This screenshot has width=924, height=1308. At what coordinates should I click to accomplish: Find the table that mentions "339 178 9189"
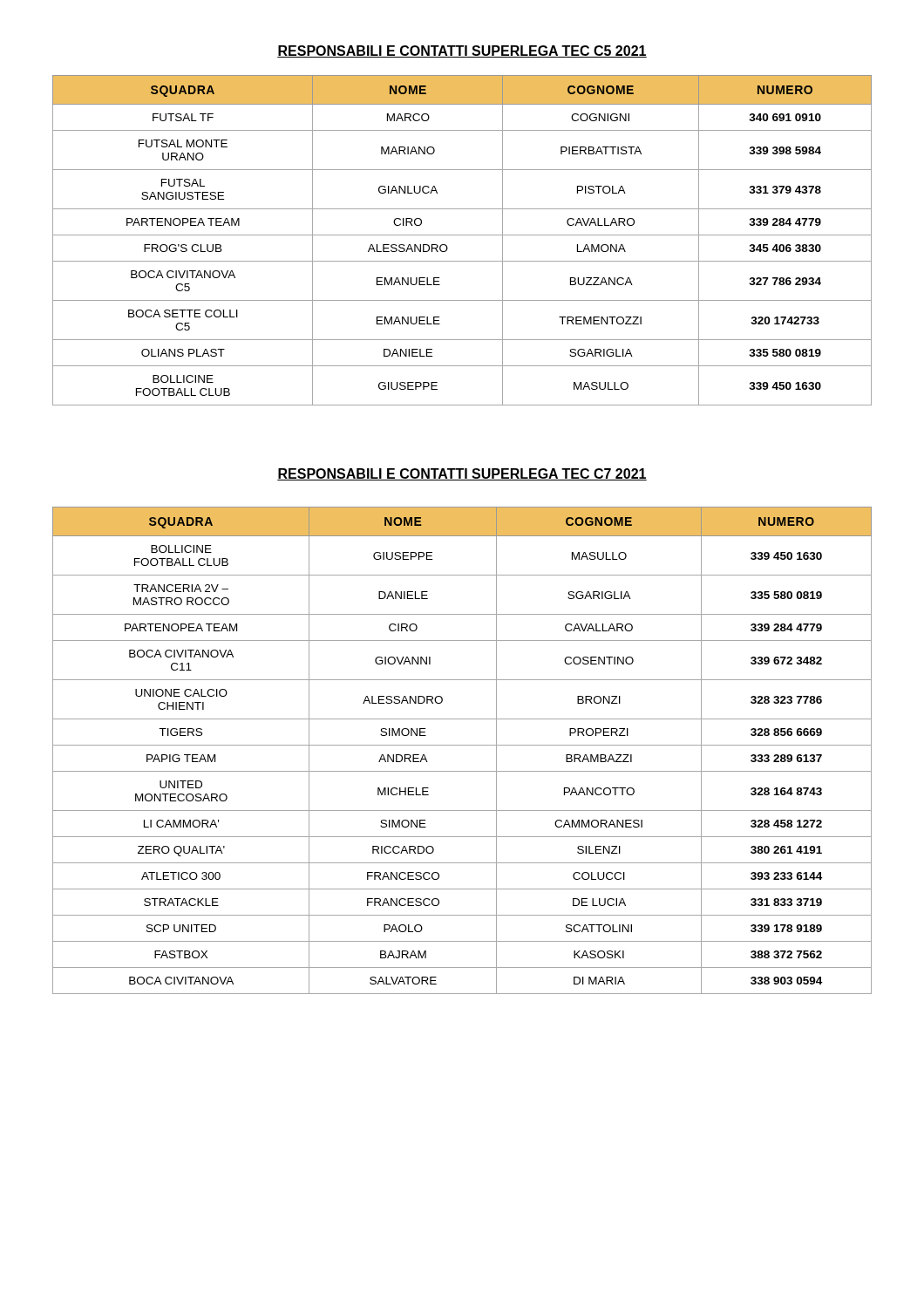pyautogui.click(x=462, y=750)
